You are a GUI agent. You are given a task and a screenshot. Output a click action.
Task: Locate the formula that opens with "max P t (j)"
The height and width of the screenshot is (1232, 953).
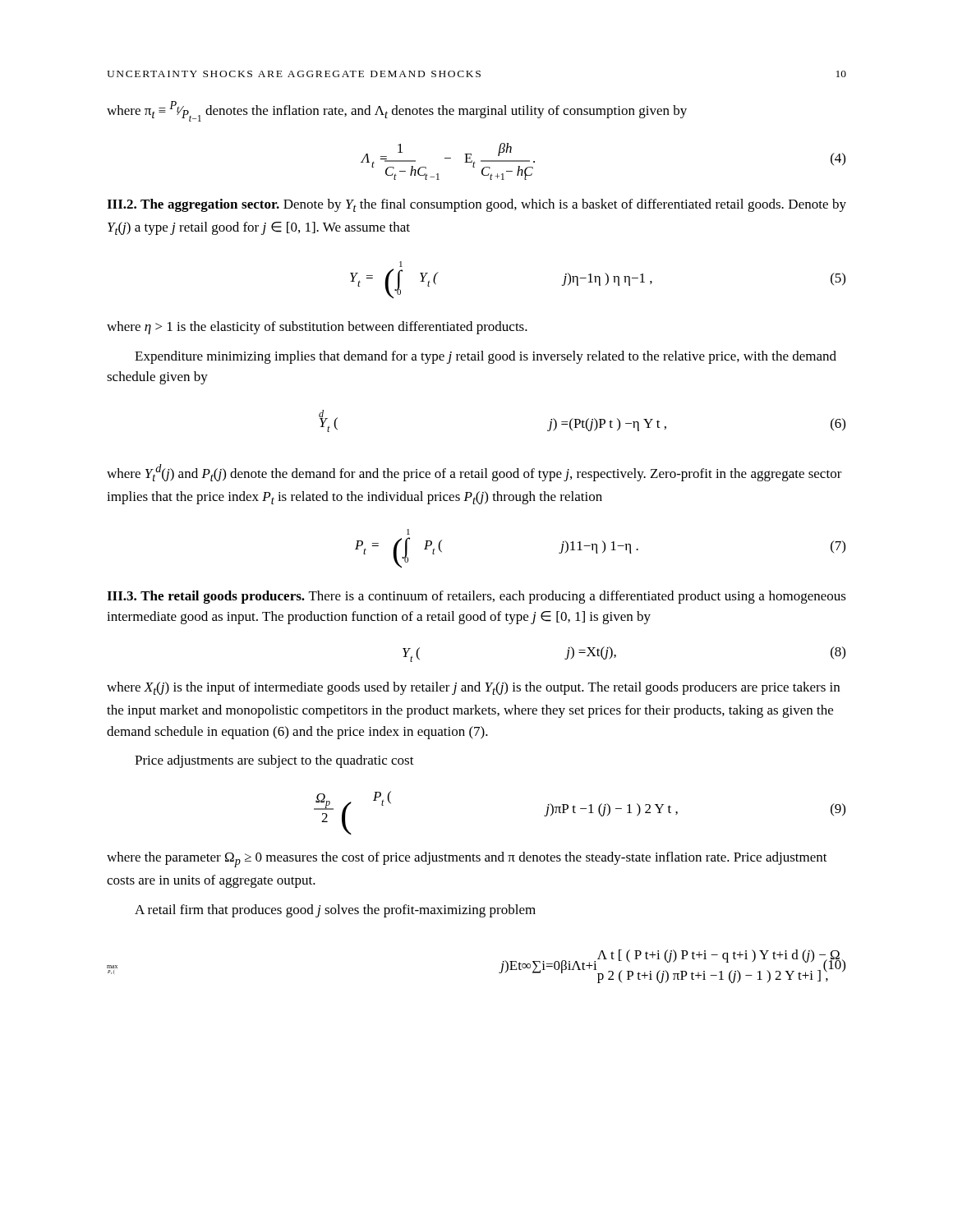click(112, 966)
